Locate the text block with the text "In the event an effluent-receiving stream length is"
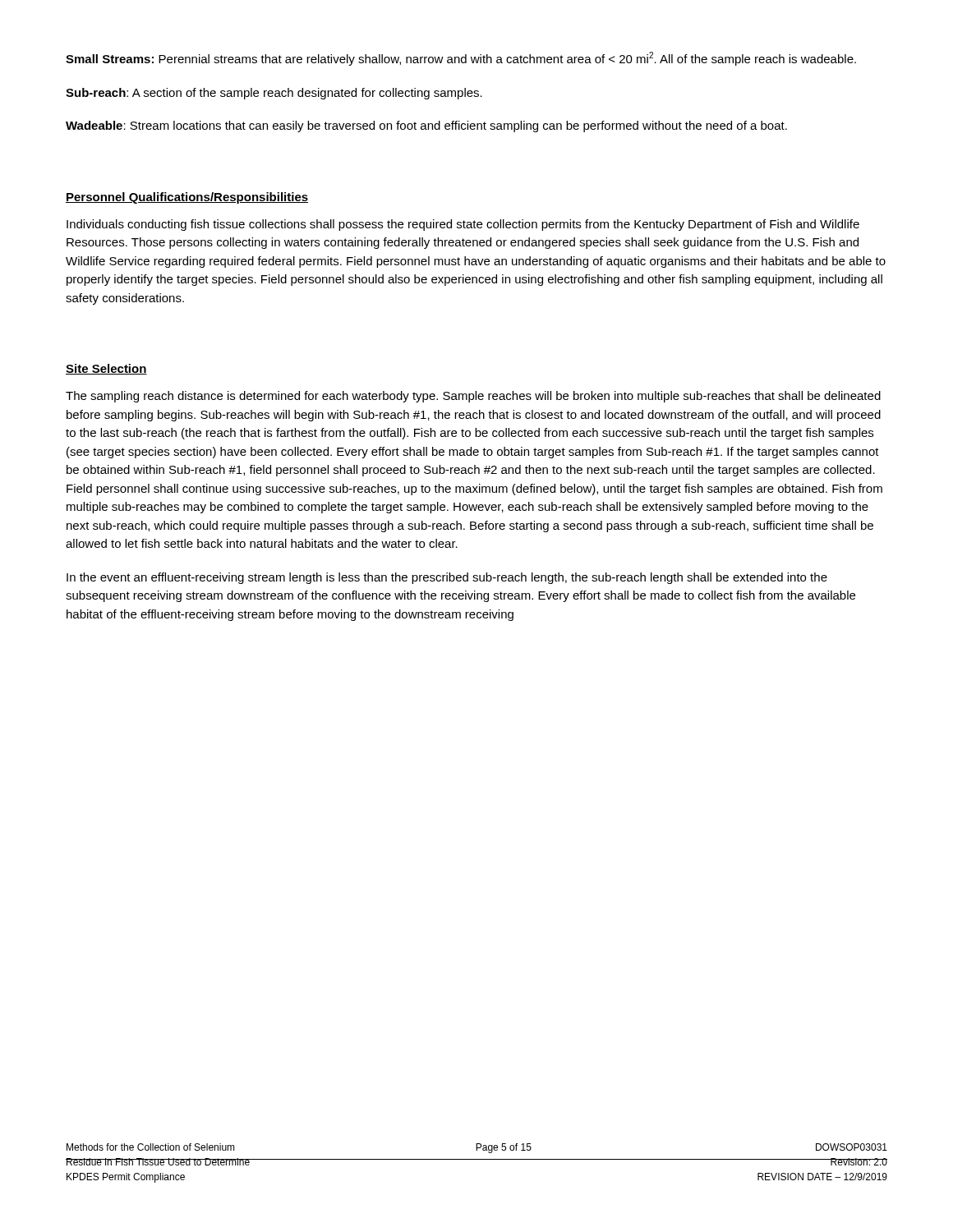The image size is (953, 1232). click(x=461, y=595)
